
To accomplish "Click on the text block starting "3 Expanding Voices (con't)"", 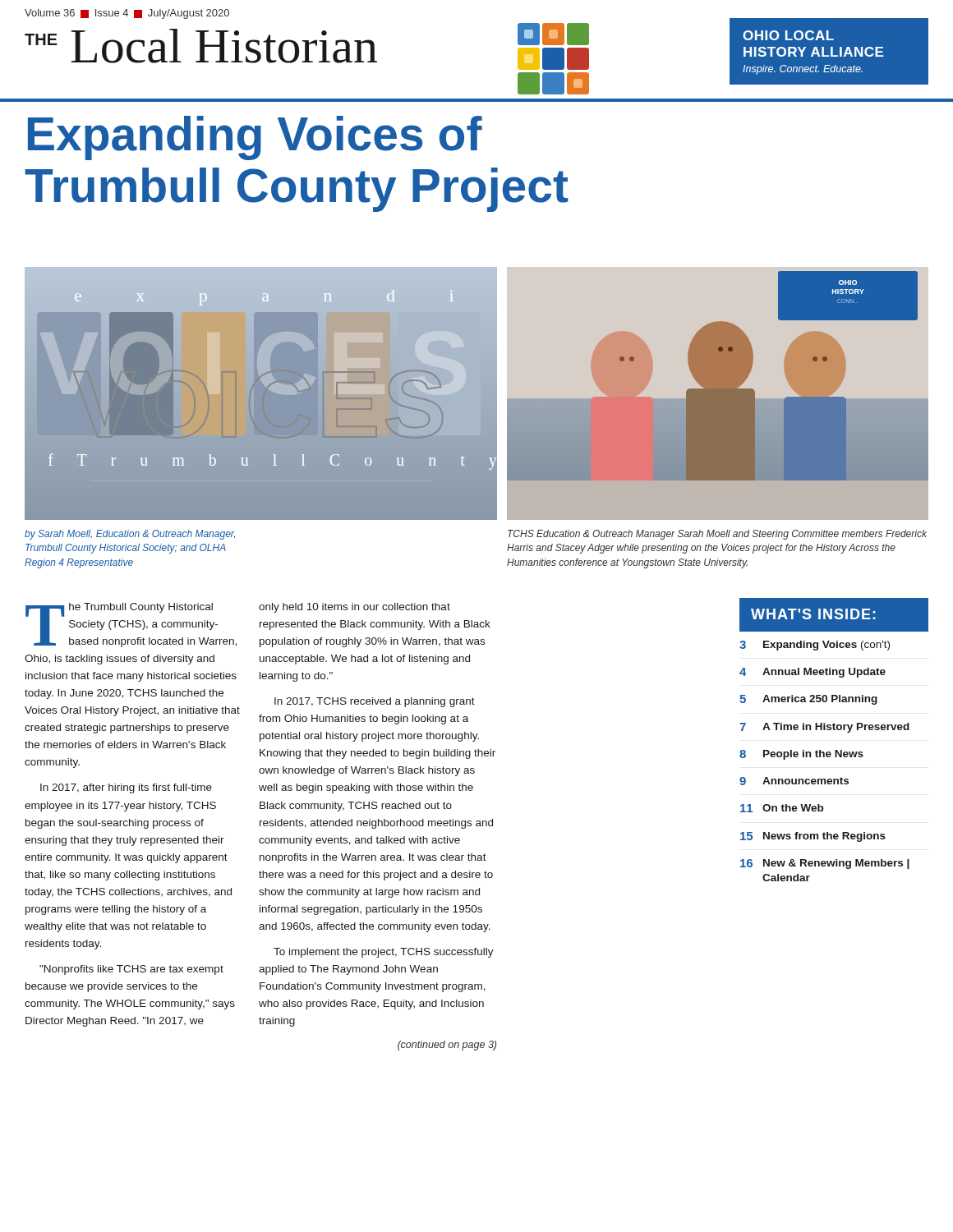I will click(815, 645).
